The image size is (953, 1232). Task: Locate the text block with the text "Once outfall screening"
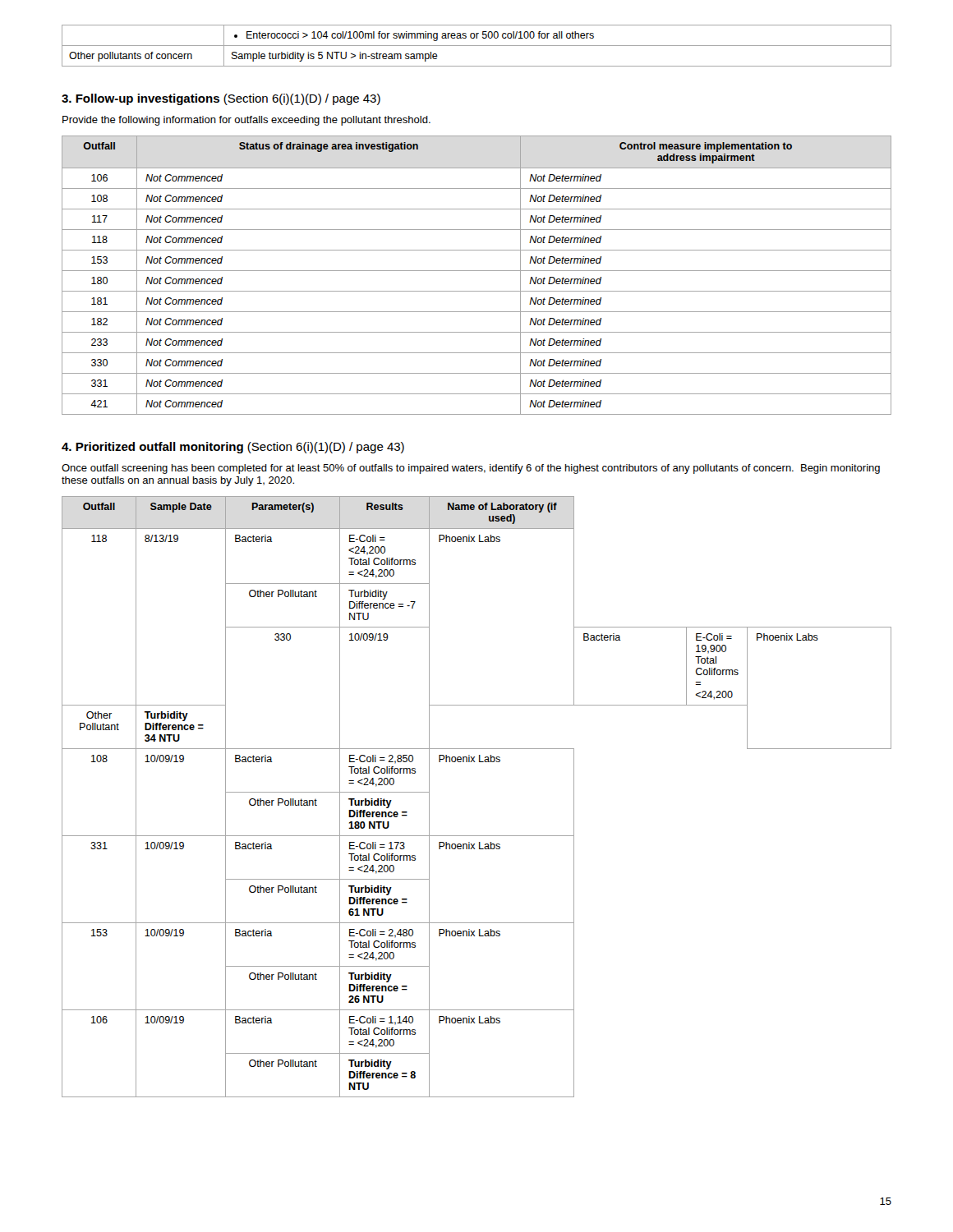(471, 474)
